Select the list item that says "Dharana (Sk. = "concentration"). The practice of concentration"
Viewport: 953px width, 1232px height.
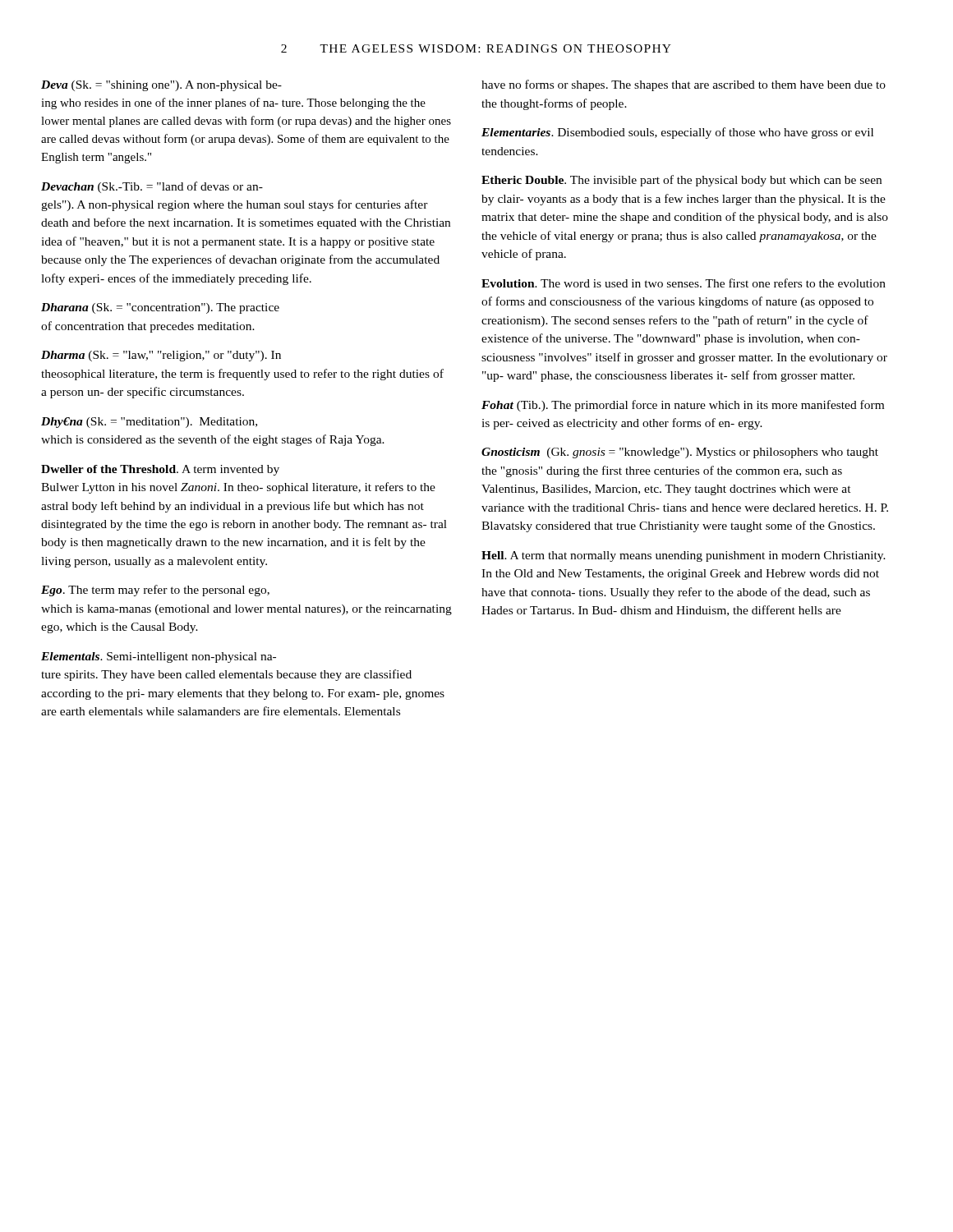[x=246, y=317]
